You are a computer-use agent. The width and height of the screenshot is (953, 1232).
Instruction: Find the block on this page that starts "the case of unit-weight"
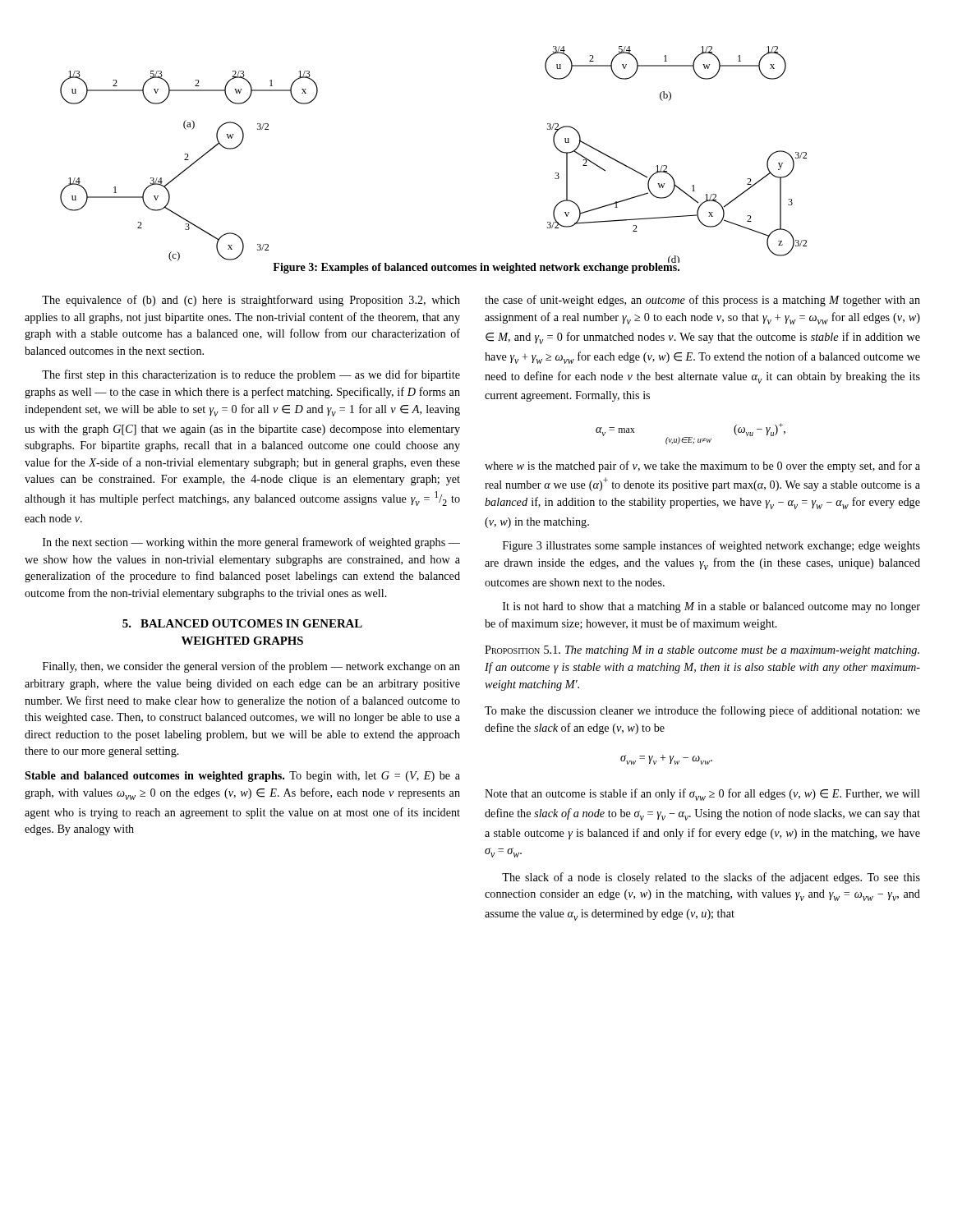[702, 348]
